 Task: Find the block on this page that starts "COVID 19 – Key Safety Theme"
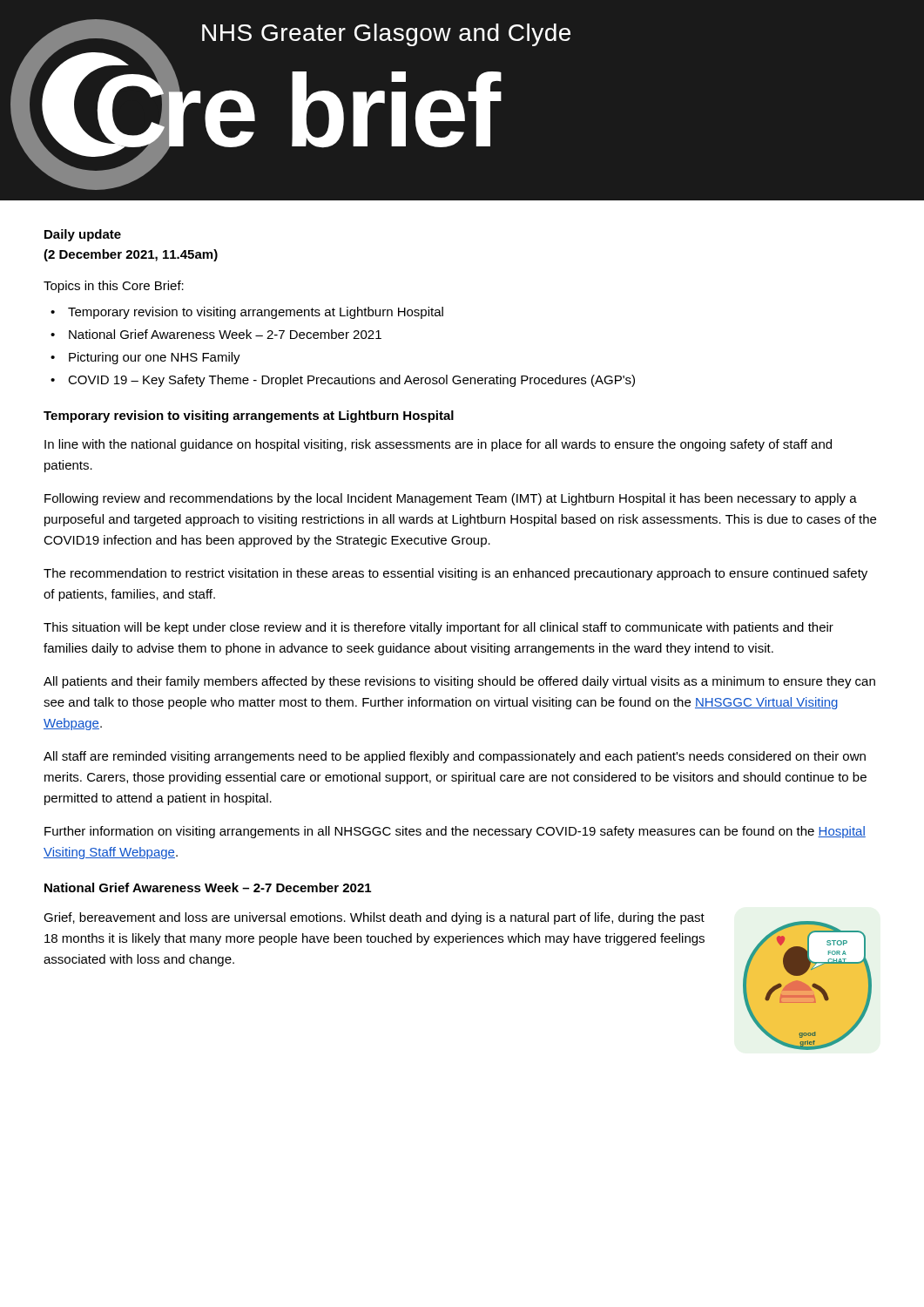tap(352, 379)
